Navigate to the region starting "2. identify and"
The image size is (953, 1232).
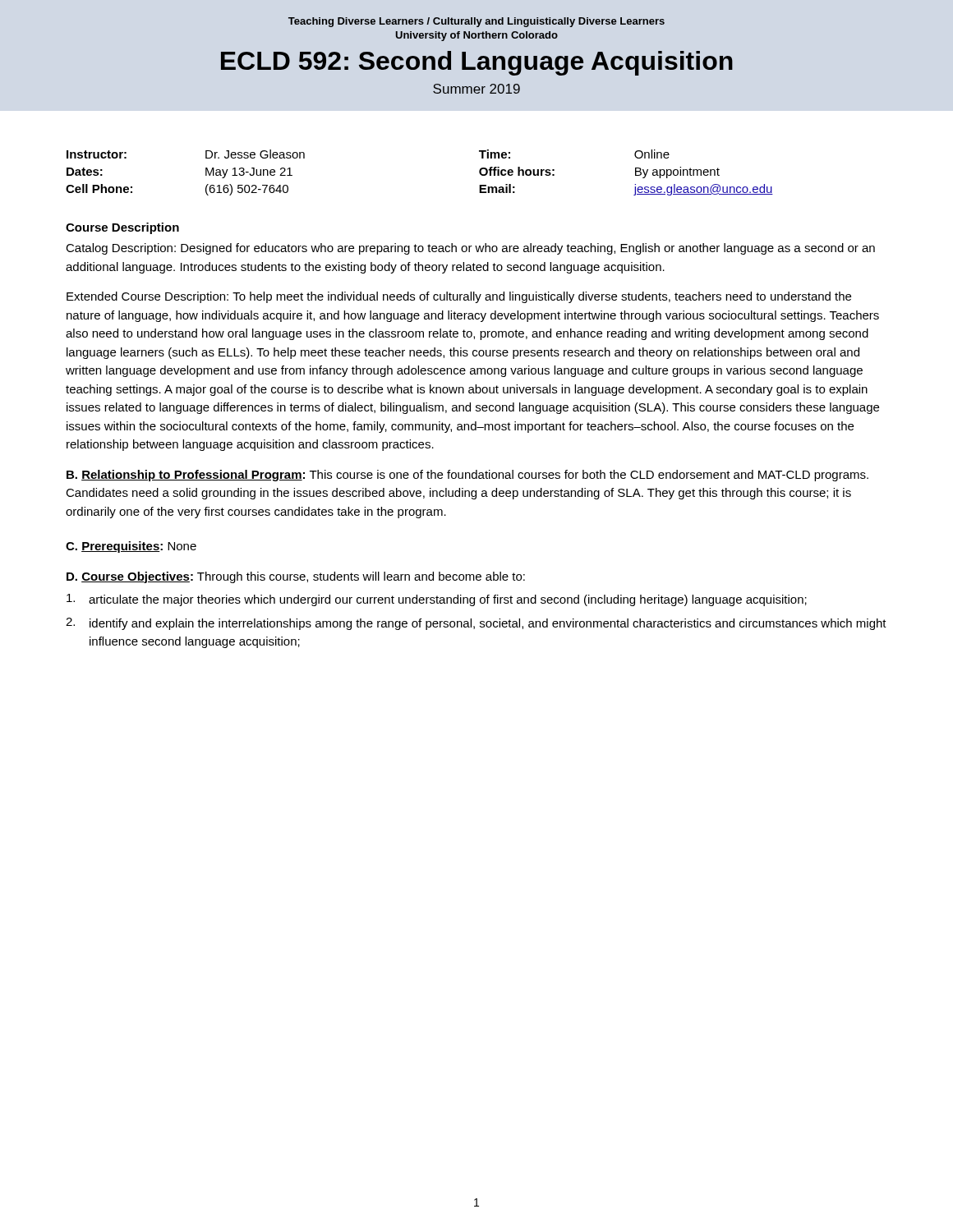click(476, 632)
